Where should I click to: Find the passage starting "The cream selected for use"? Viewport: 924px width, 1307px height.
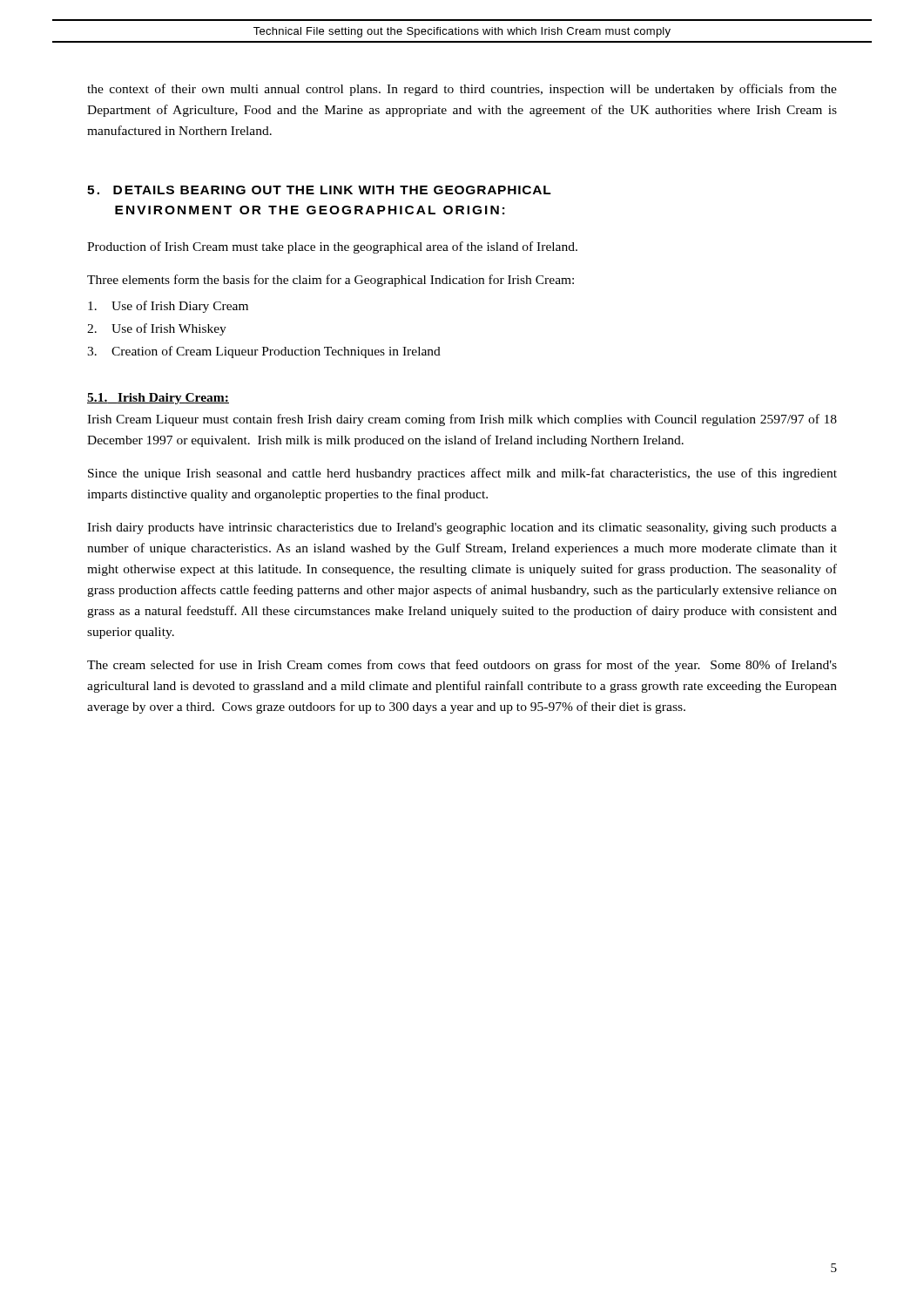coord(462,685)
